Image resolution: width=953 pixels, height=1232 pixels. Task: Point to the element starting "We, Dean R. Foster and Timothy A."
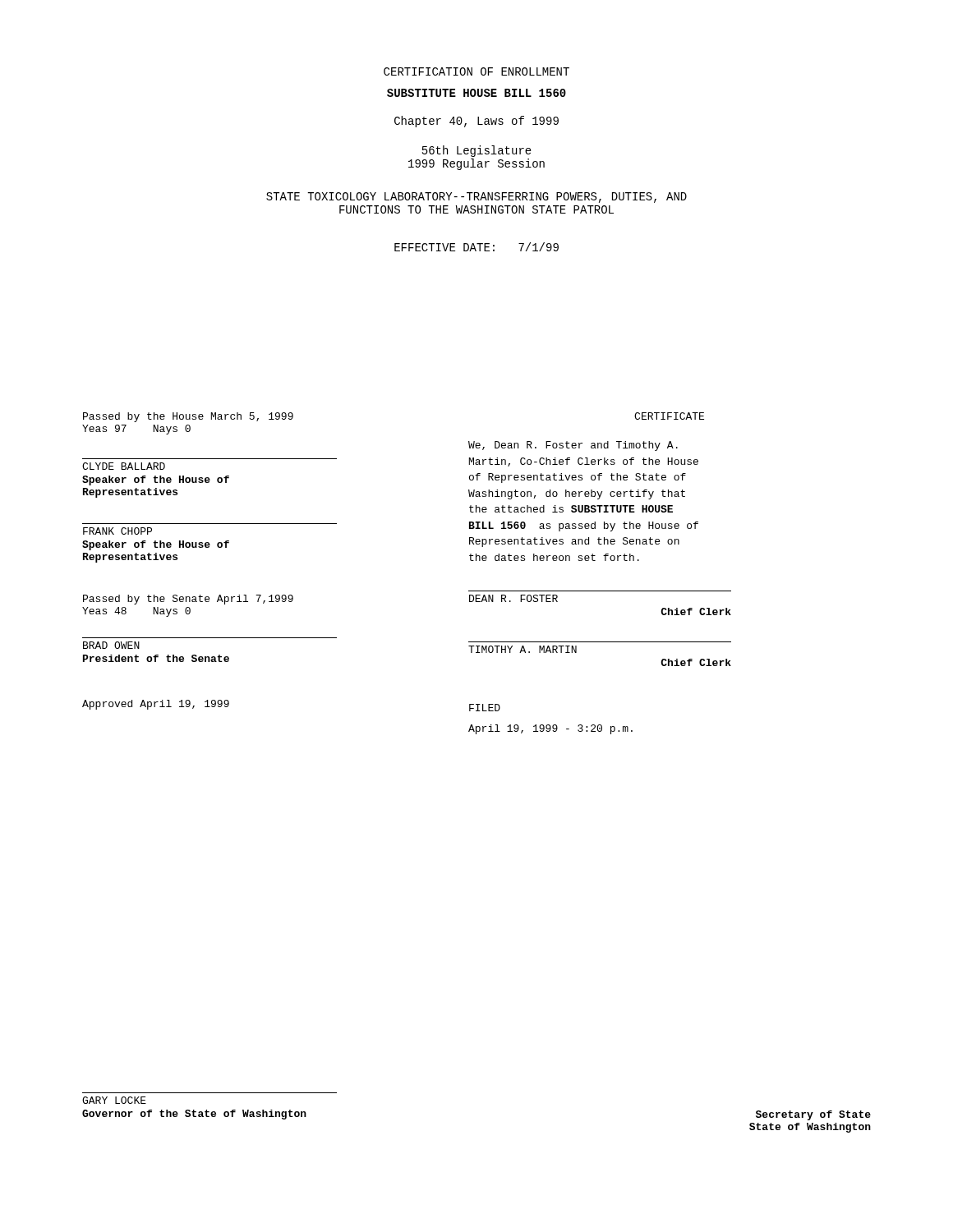(584, 502)
